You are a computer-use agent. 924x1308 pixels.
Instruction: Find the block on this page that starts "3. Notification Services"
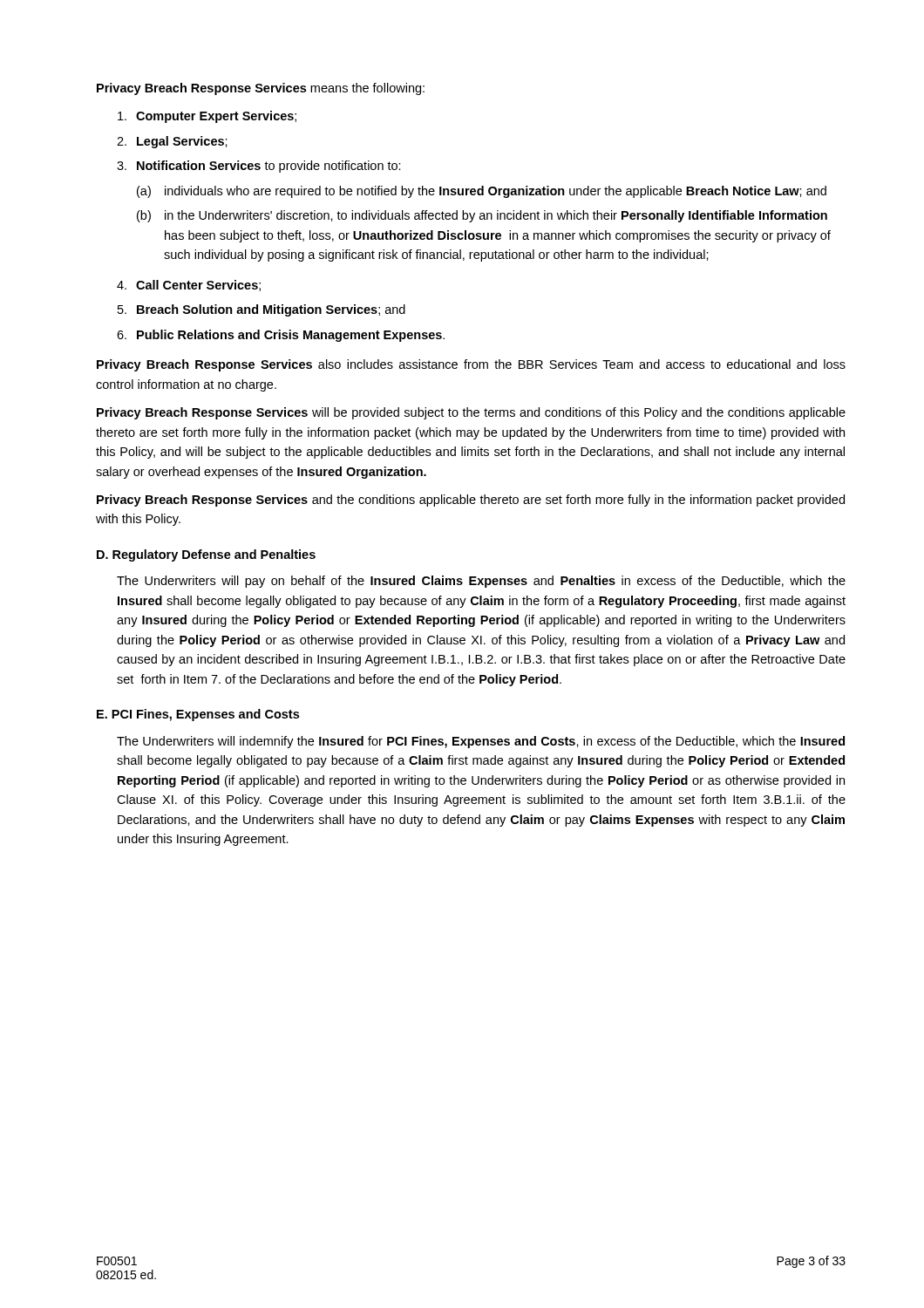(471, 213)
